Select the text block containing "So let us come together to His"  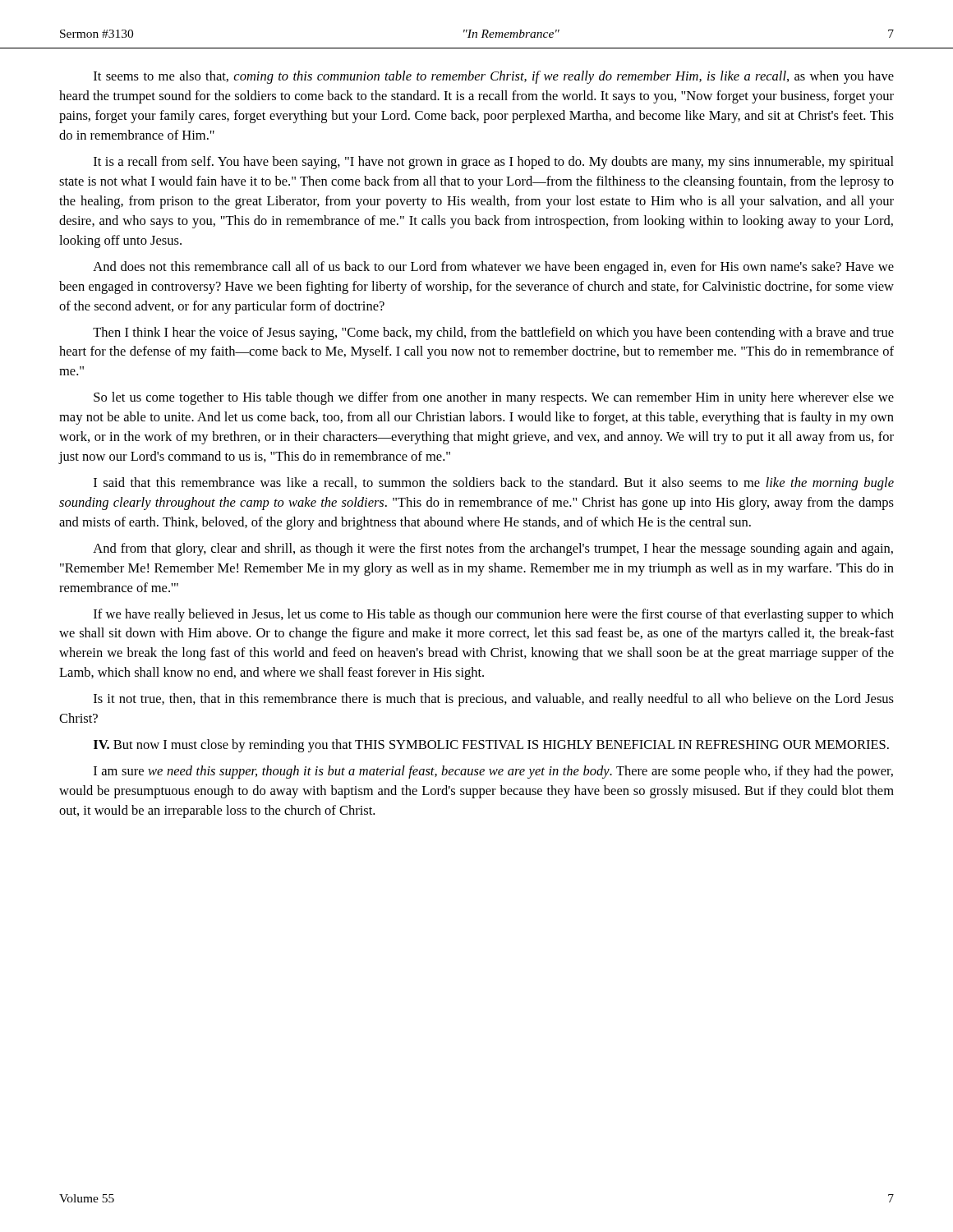tap(476, 427)
